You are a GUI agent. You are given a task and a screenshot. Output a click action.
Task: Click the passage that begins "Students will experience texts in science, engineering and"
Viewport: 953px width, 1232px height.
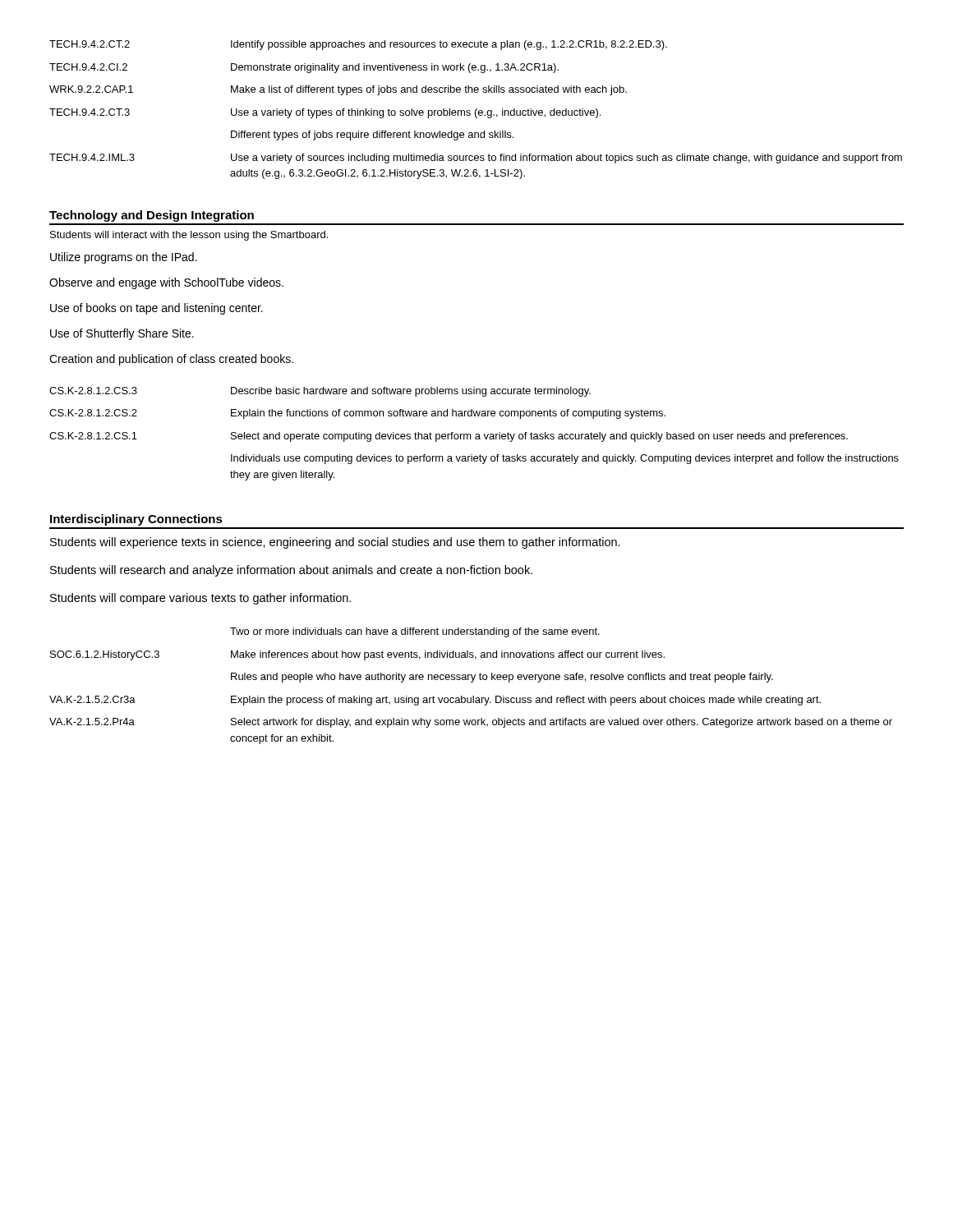click(335, 542)
